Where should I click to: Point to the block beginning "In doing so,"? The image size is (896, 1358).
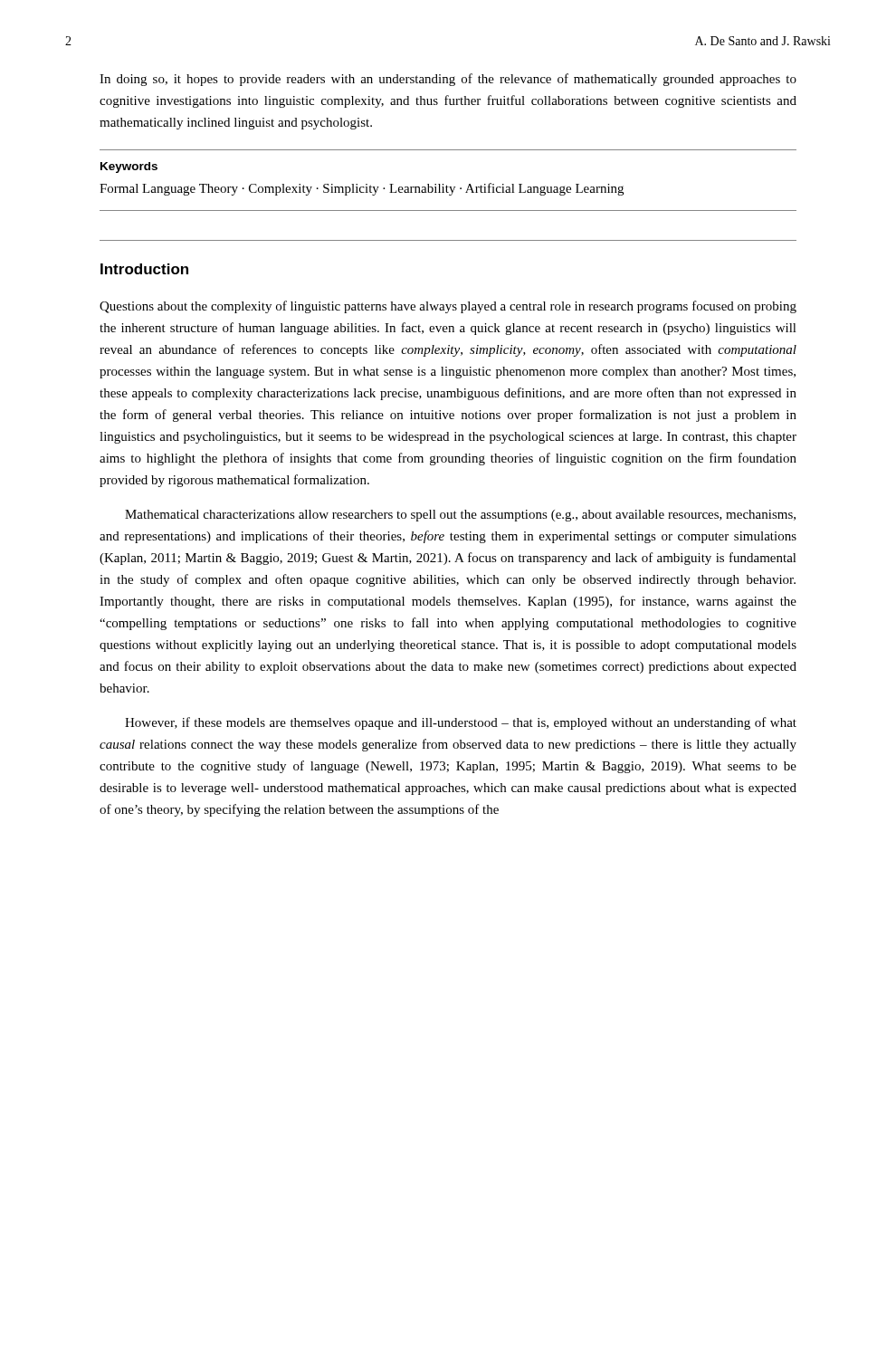448,100
